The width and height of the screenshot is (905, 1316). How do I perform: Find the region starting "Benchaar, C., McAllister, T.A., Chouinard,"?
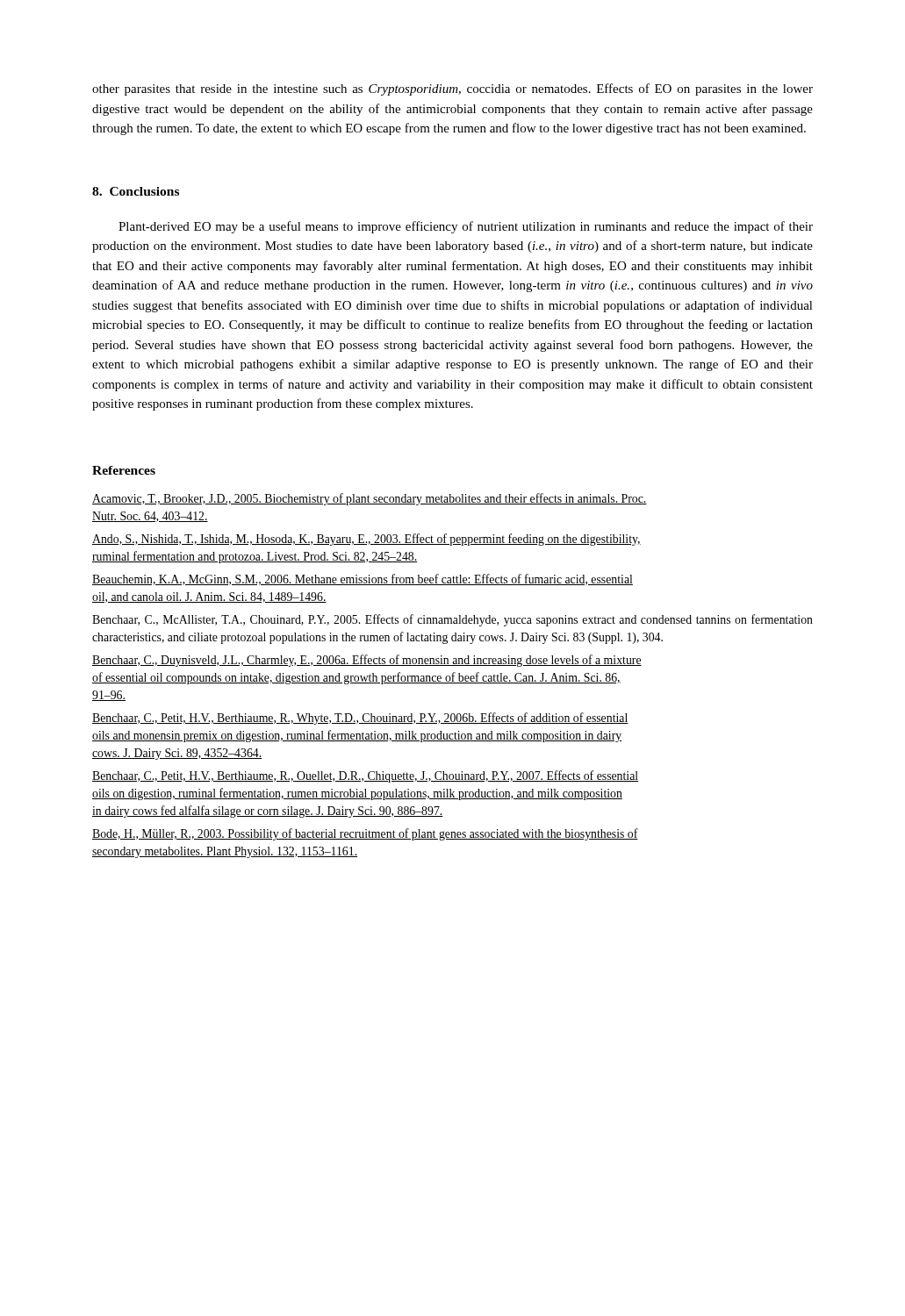pos(452,629)
